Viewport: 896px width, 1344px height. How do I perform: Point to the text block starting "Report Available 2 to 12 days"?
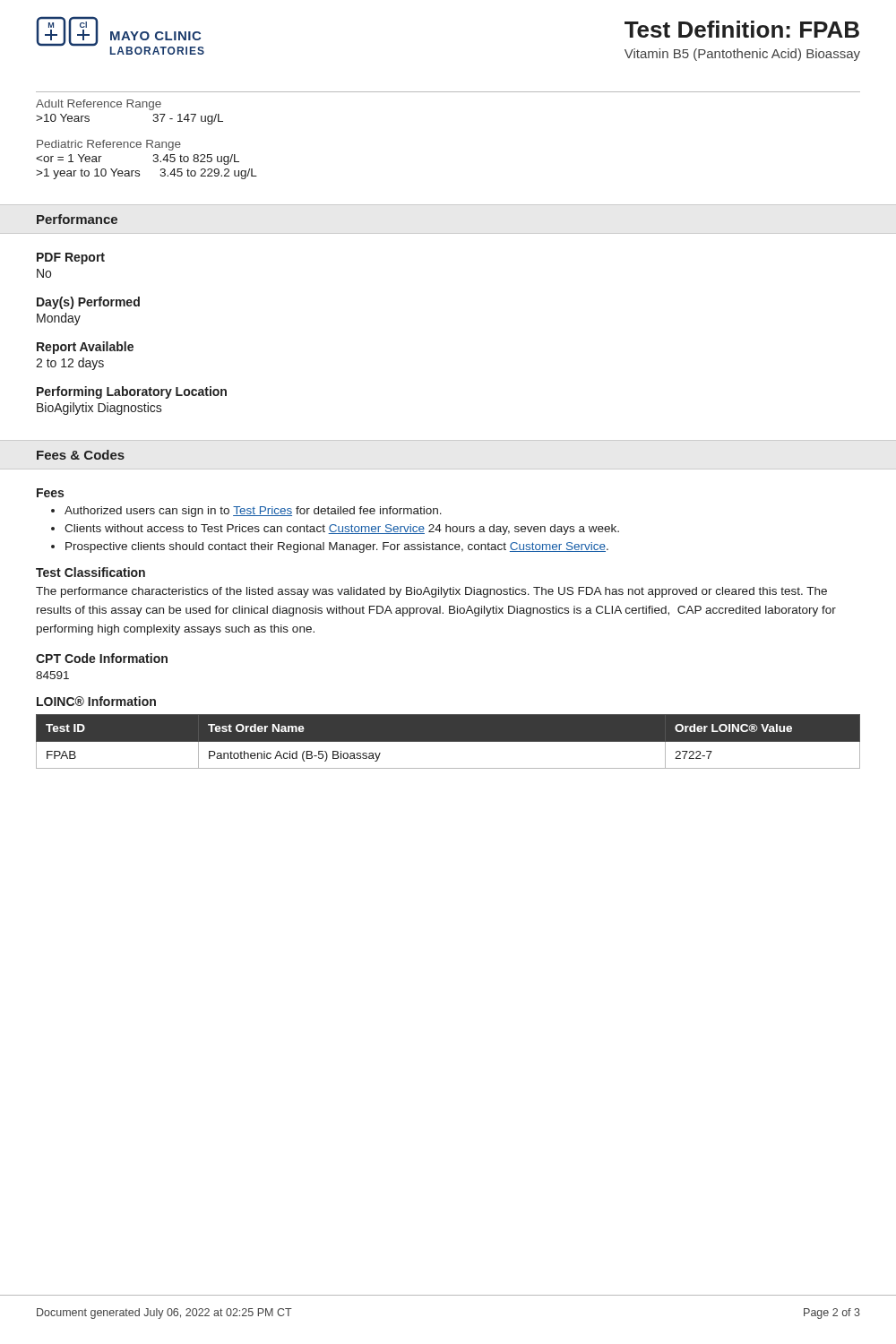(85, 348)
